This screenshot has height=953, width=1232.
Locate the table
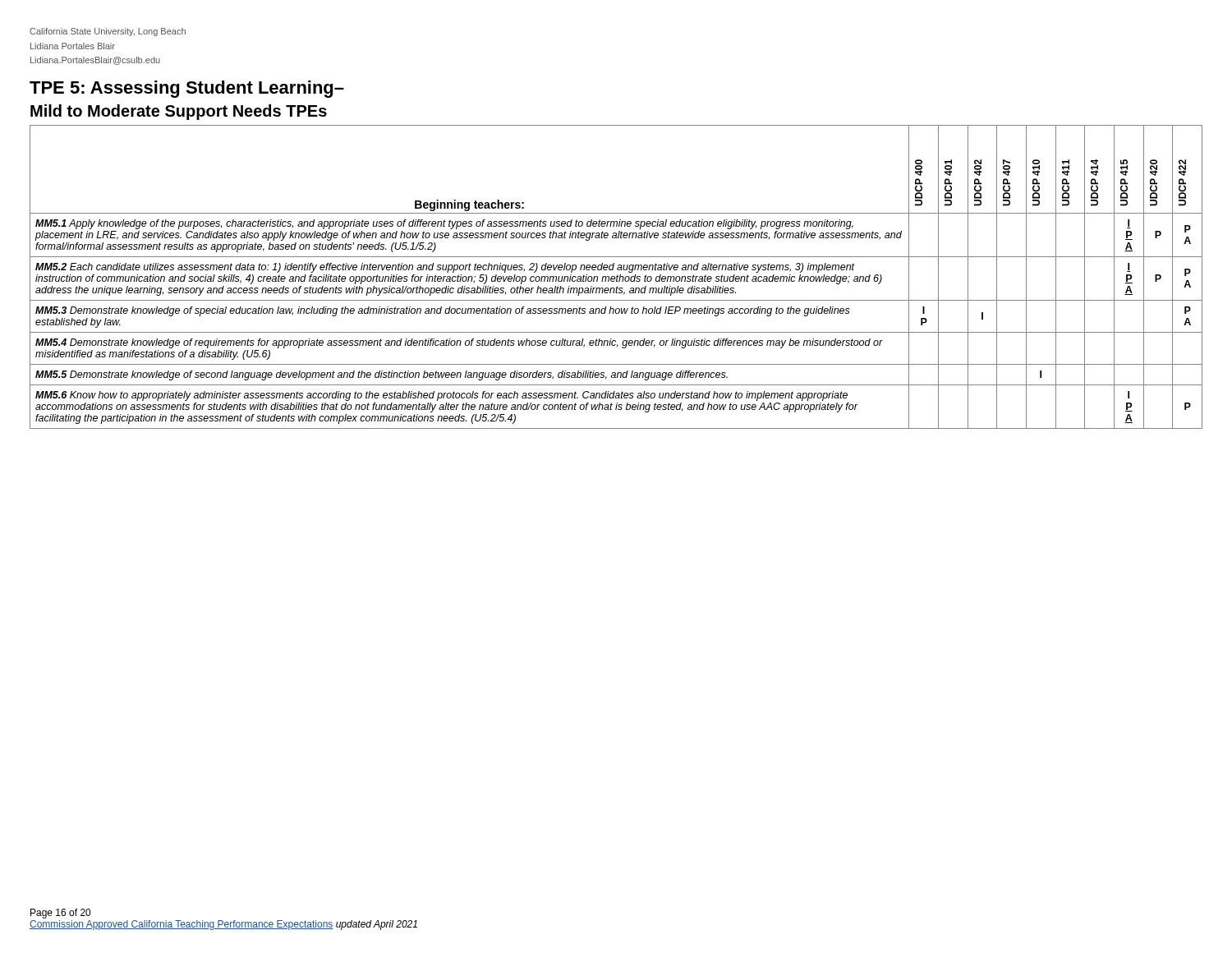tap(616, 277)
